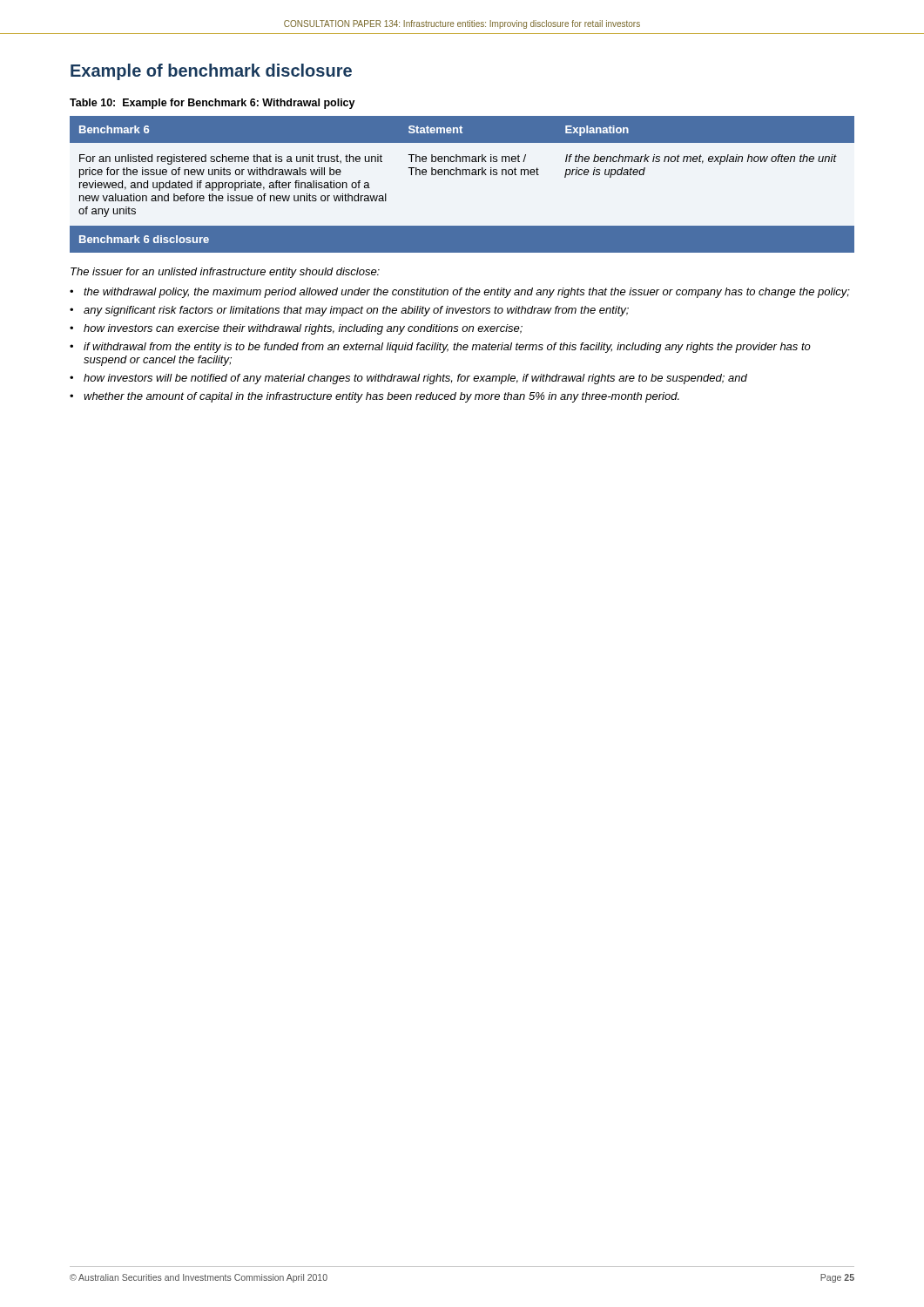
Task: Find the text block starting "• whether the amount of capital in"
Action: pos(462,396)
